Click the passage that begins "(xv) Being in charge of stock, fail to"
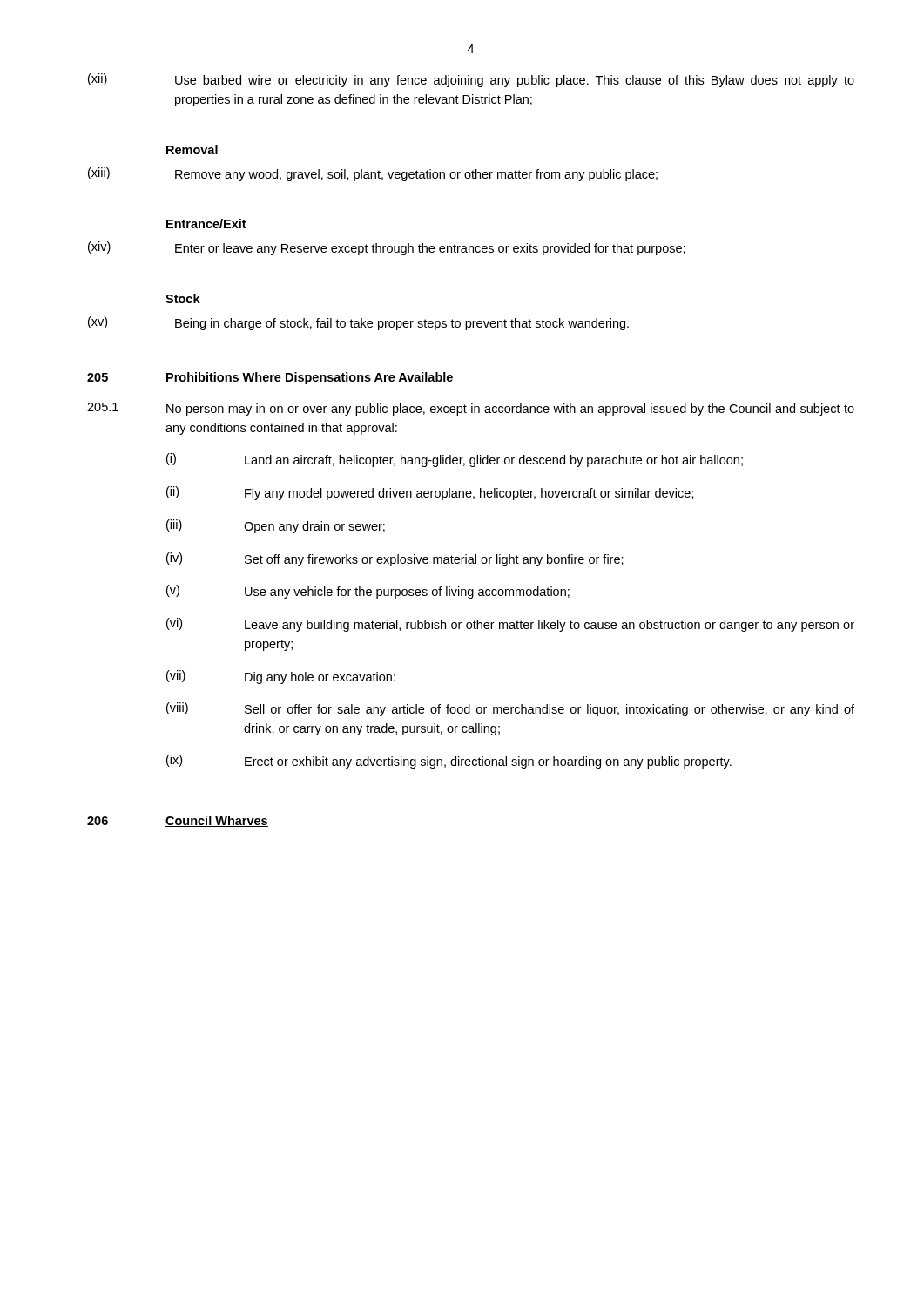This screenshot has width=924, height=1307. [471, 324]
